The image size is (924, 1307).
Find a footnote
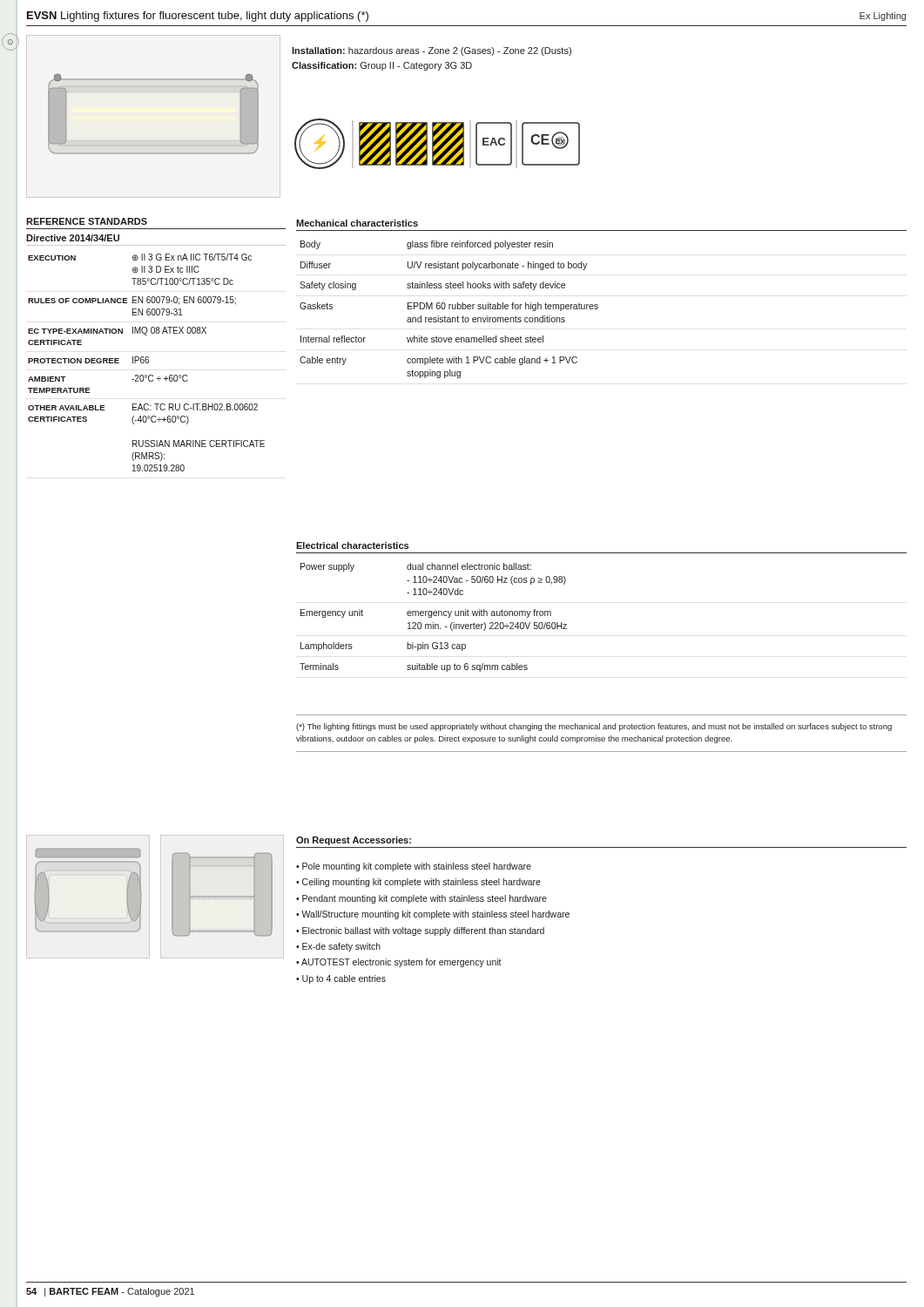point(594,732)
